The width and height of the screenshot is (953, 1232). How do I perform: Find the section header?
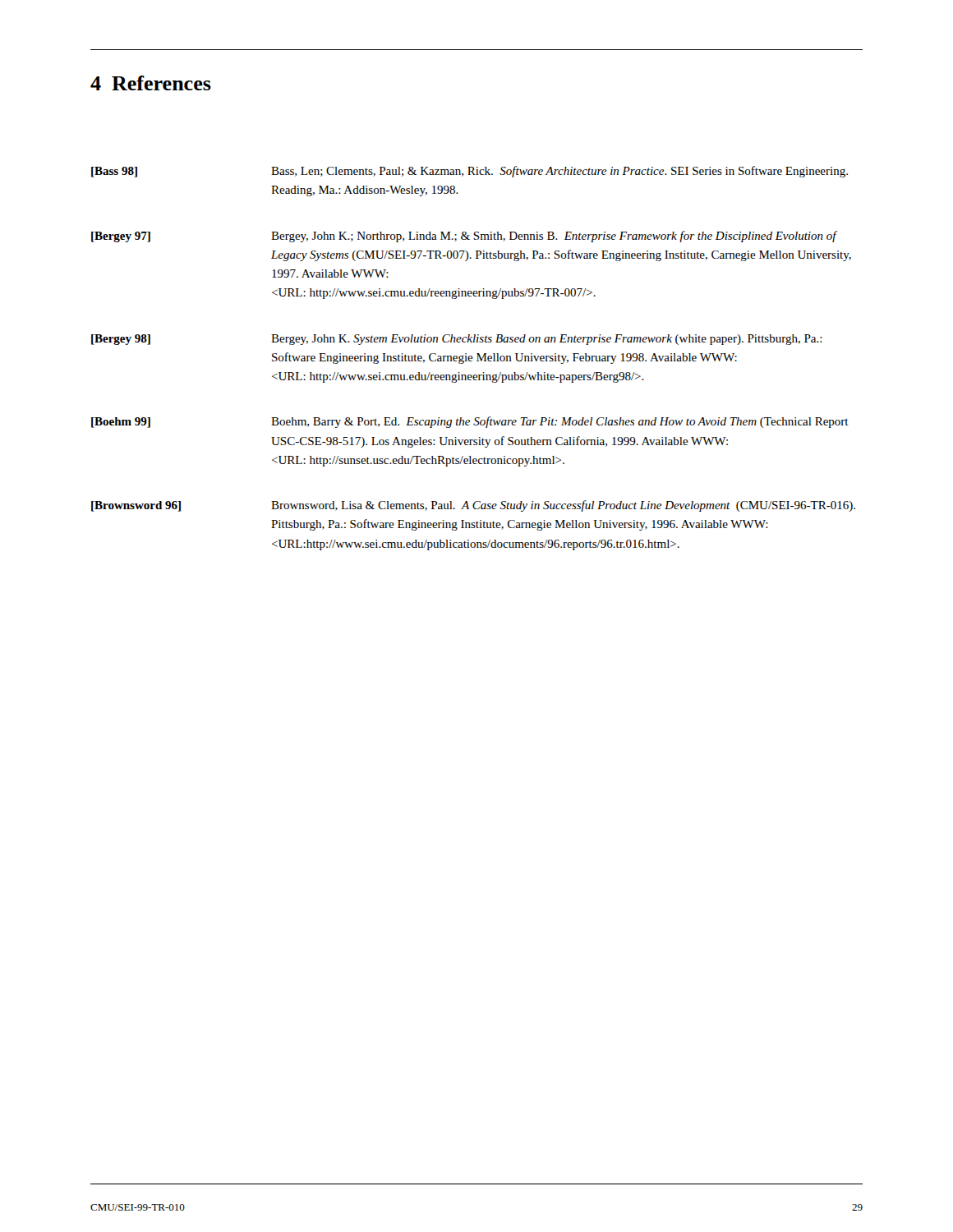pos(151,76)
